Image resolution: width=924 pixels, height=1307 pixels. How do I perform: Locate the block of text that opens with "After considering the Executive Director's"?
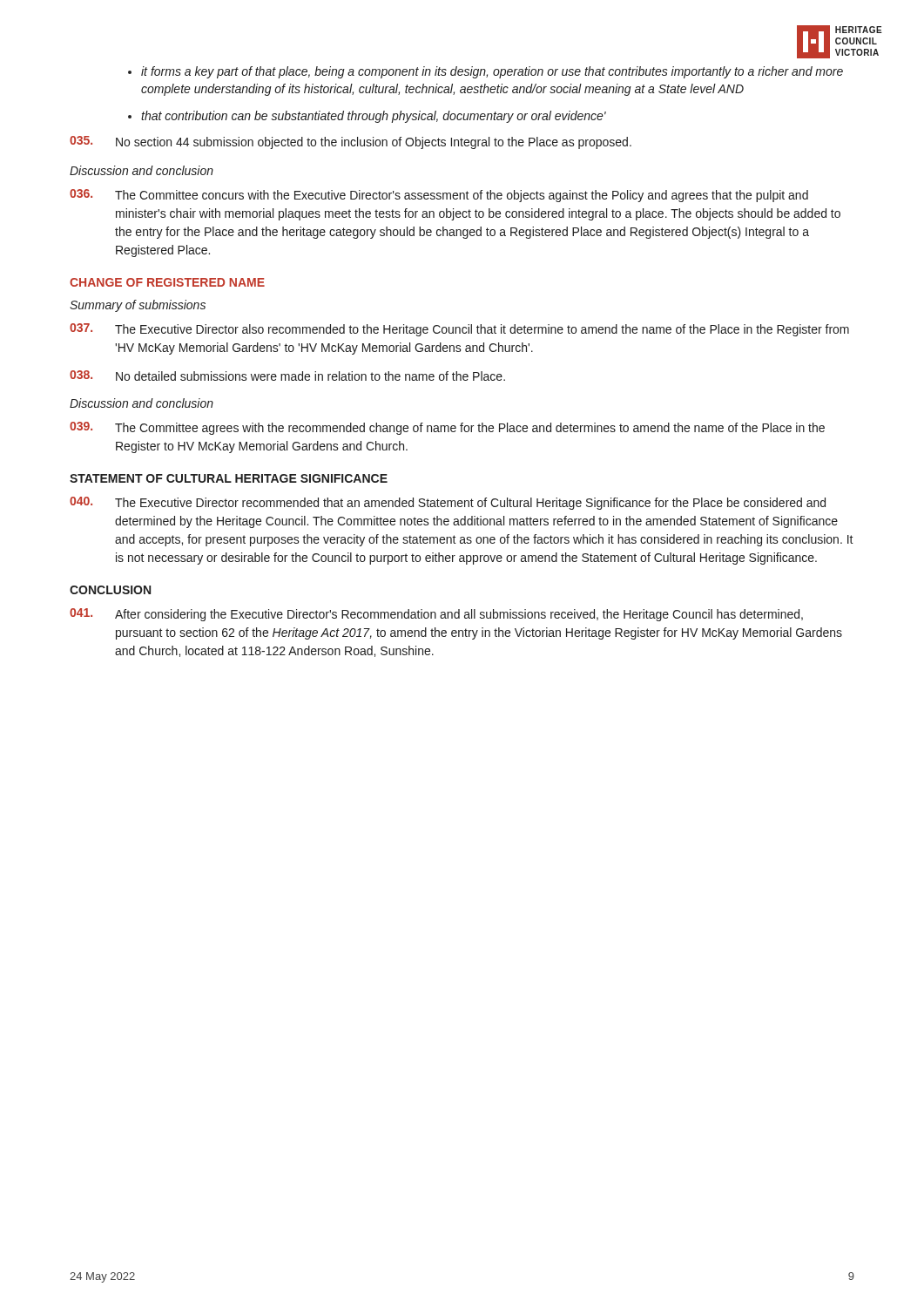coord(462,633)
